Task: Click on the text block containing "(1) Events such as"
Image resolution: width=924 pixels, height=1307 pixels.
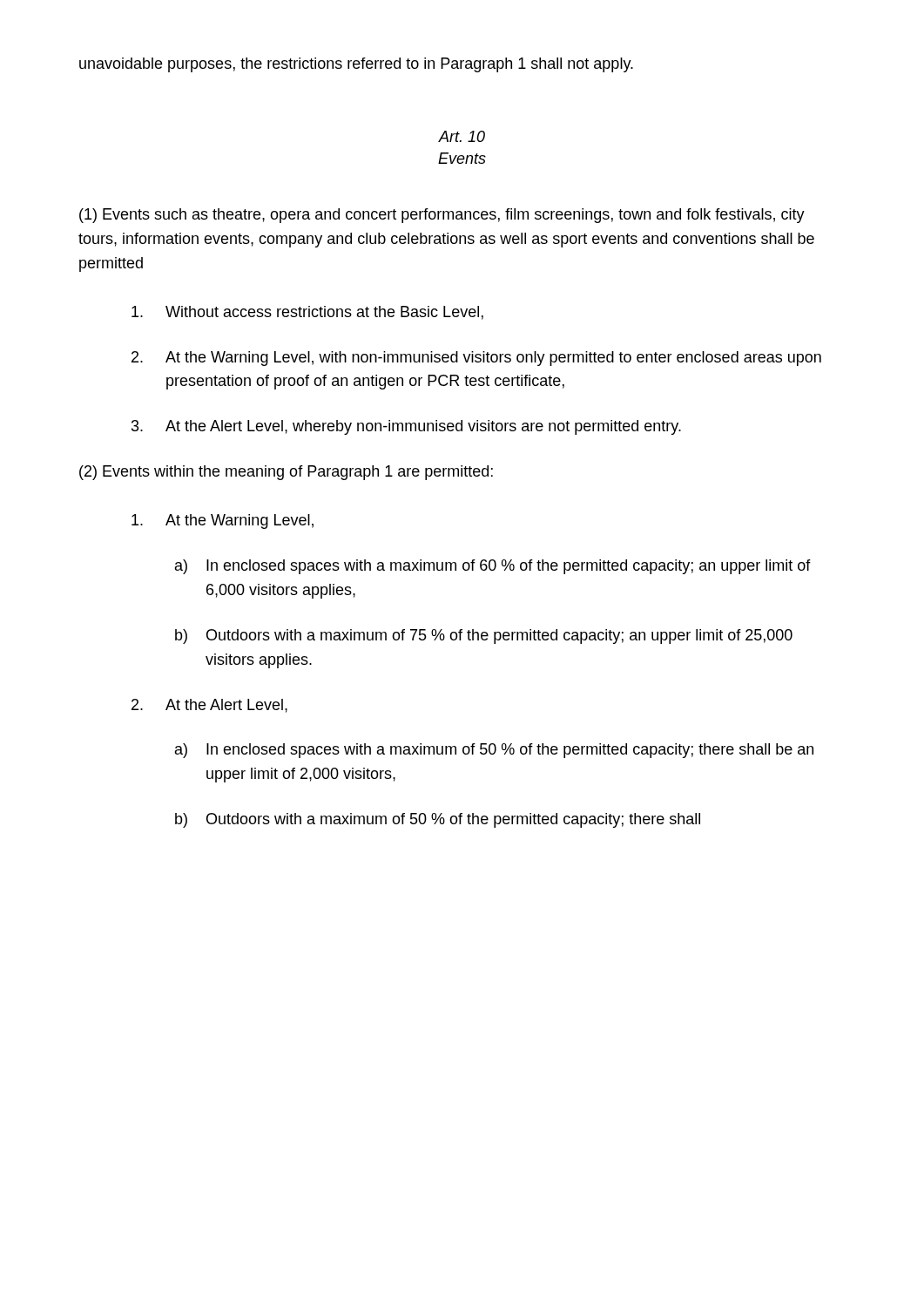Action: click(x=447, y=239)
